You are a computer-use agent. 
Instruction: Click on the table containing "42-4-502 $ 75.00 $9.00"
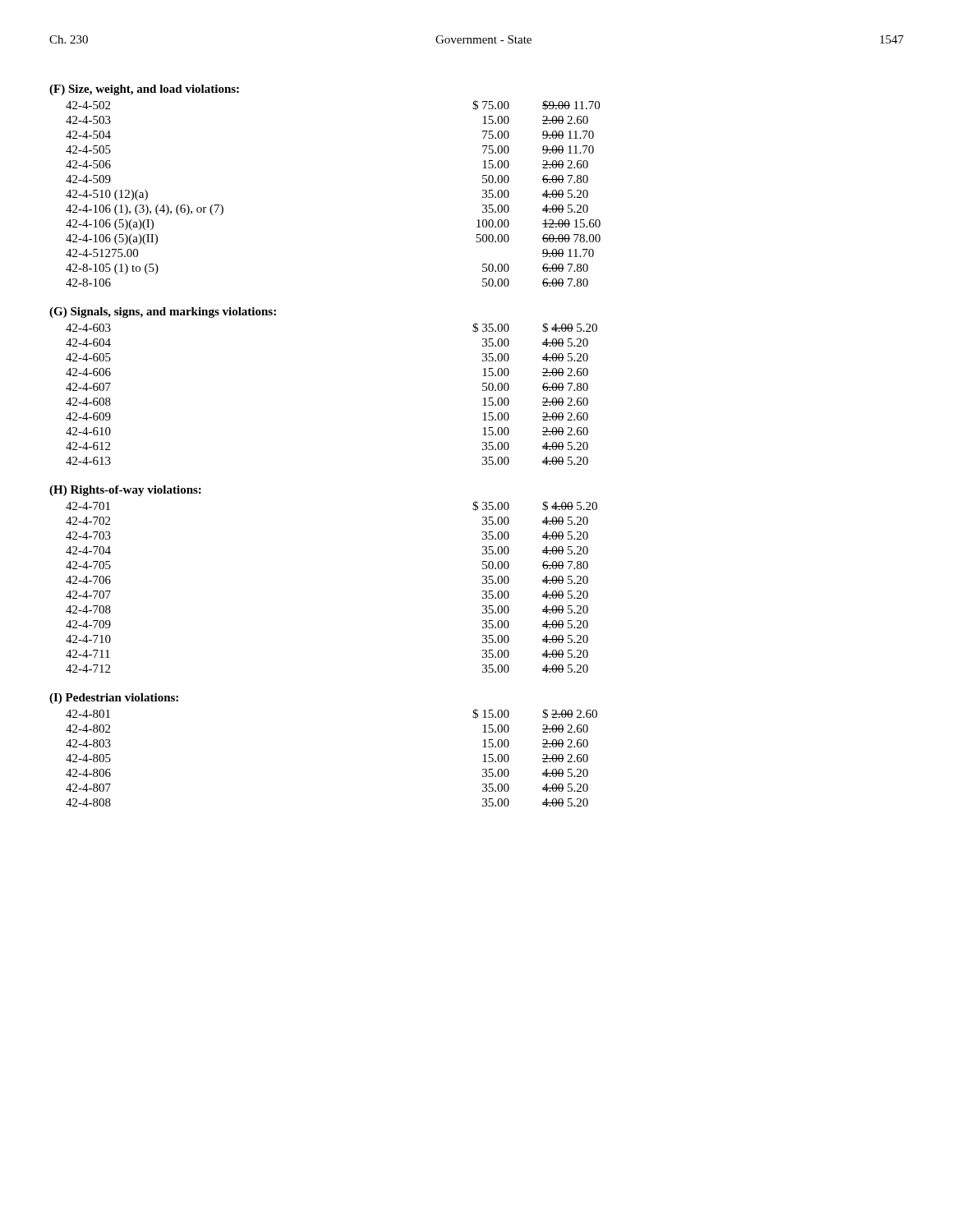(476, 194)
